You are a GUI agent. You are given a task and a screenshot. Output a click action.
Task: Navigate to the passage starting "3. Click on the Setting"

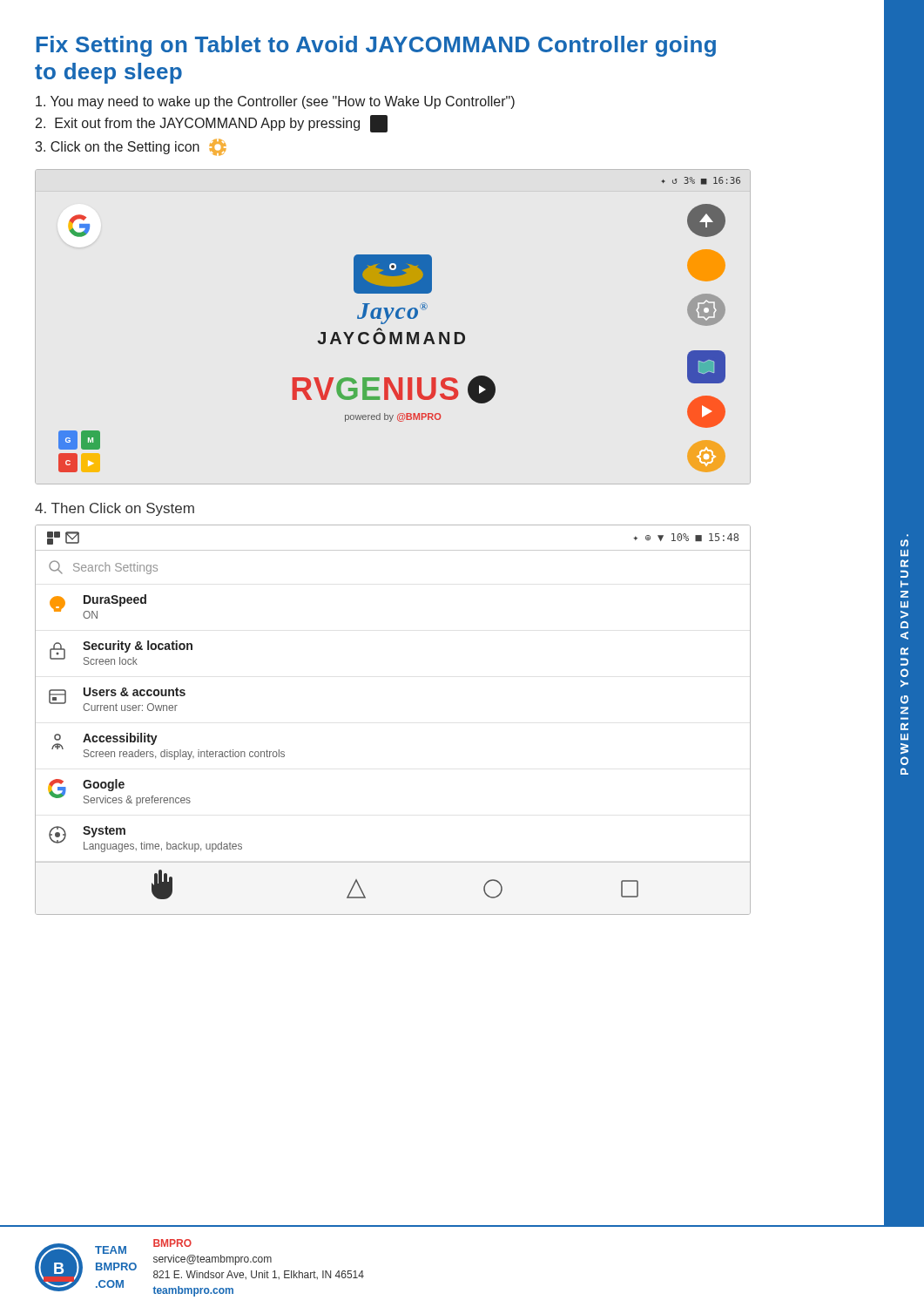(x=131, y=148)
